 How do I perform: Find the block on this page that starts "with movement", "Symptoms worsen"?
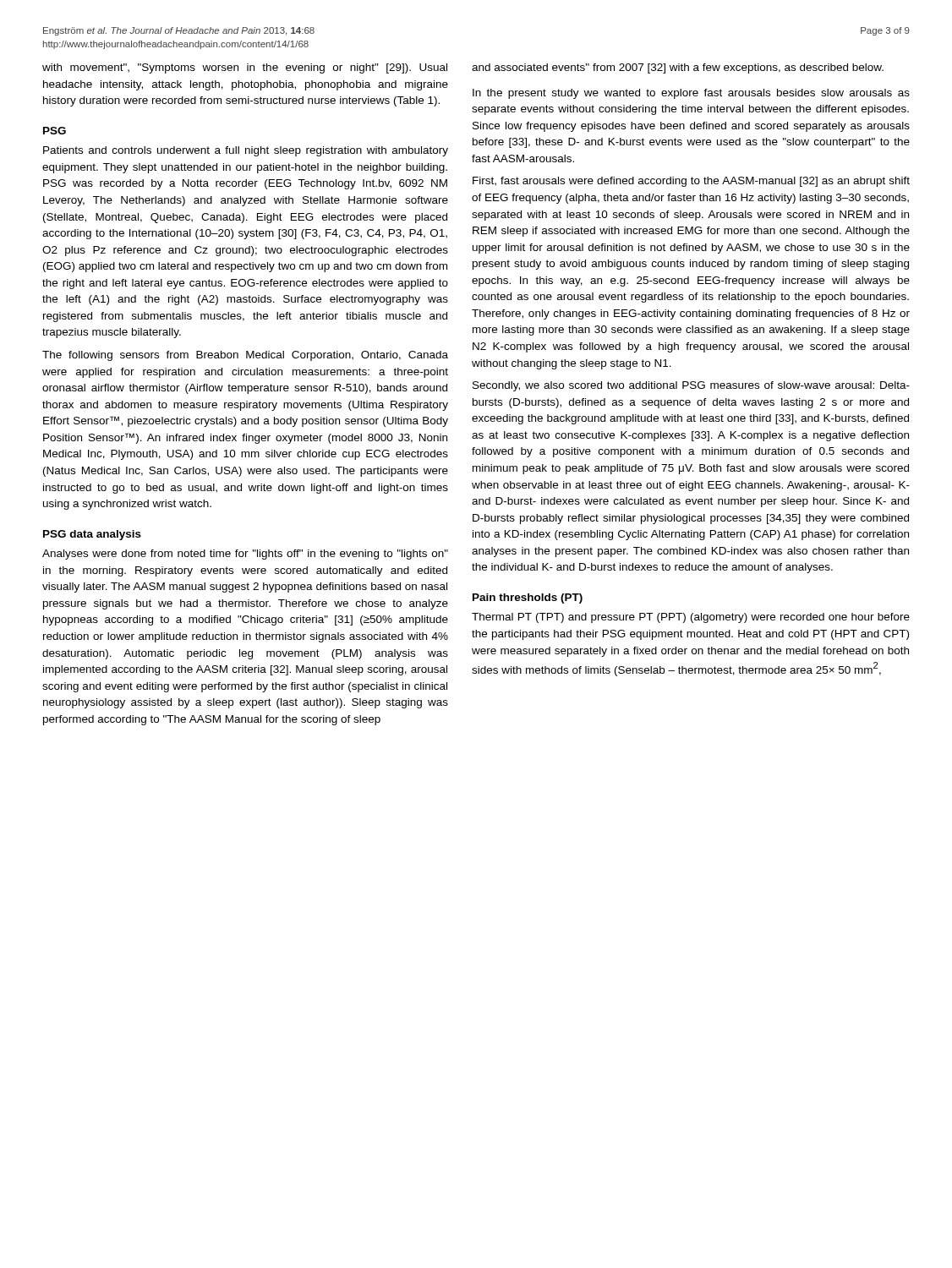245,84
